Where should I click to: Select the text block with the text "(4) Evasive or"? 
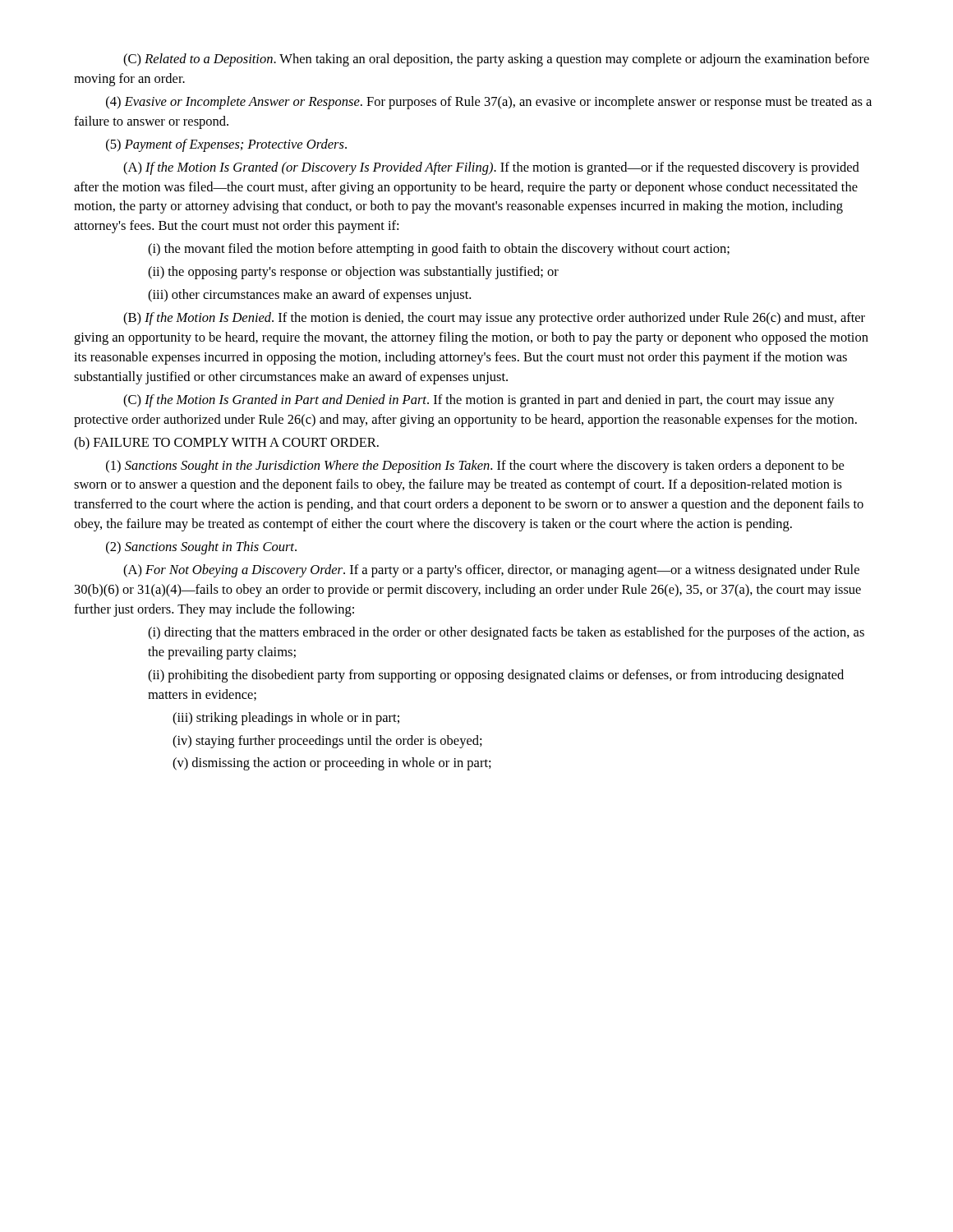(476, 112)
